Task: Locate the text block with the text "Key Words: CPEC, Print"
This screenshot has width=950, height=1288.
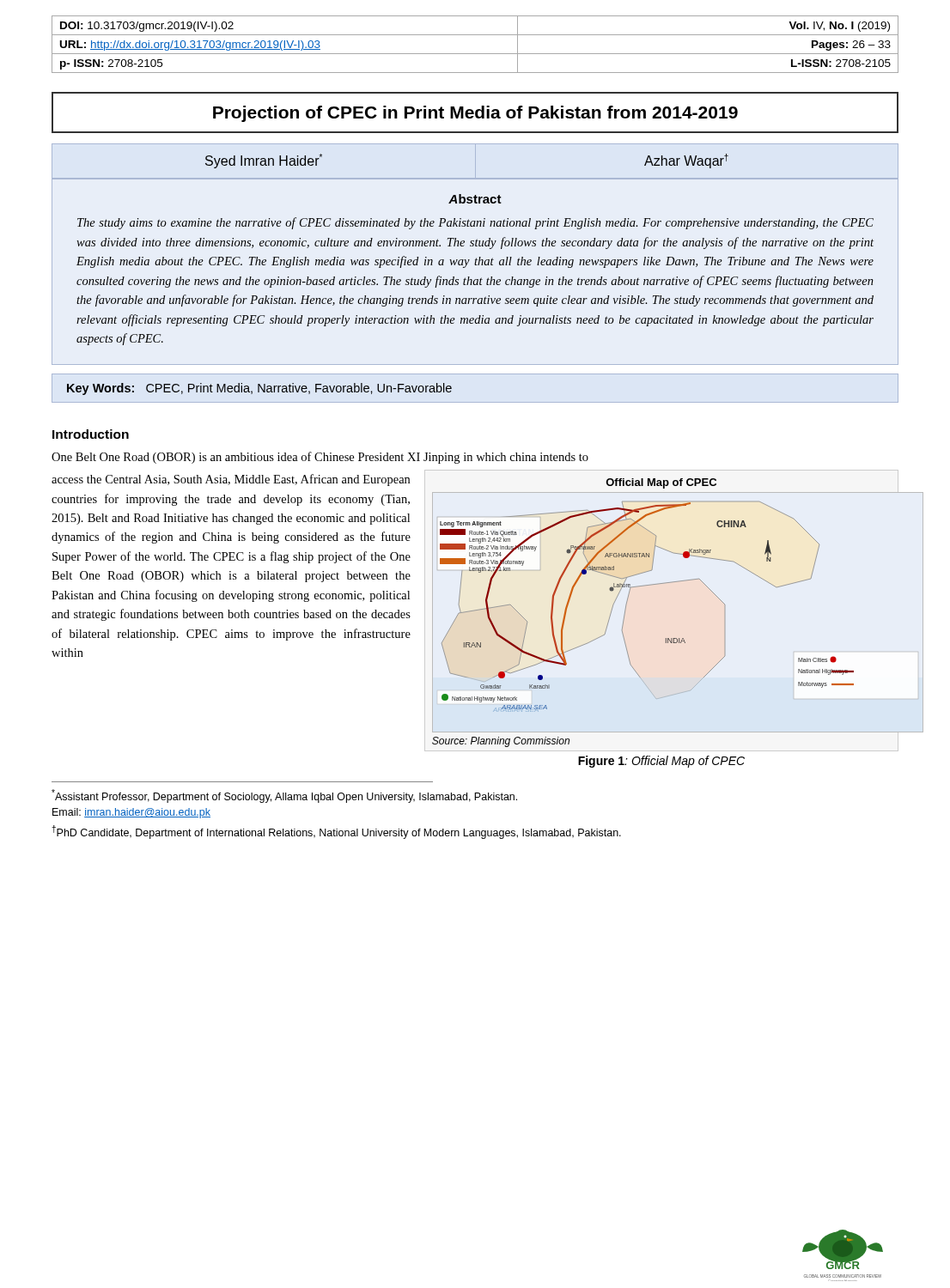Action: click(x=259, y=388)
